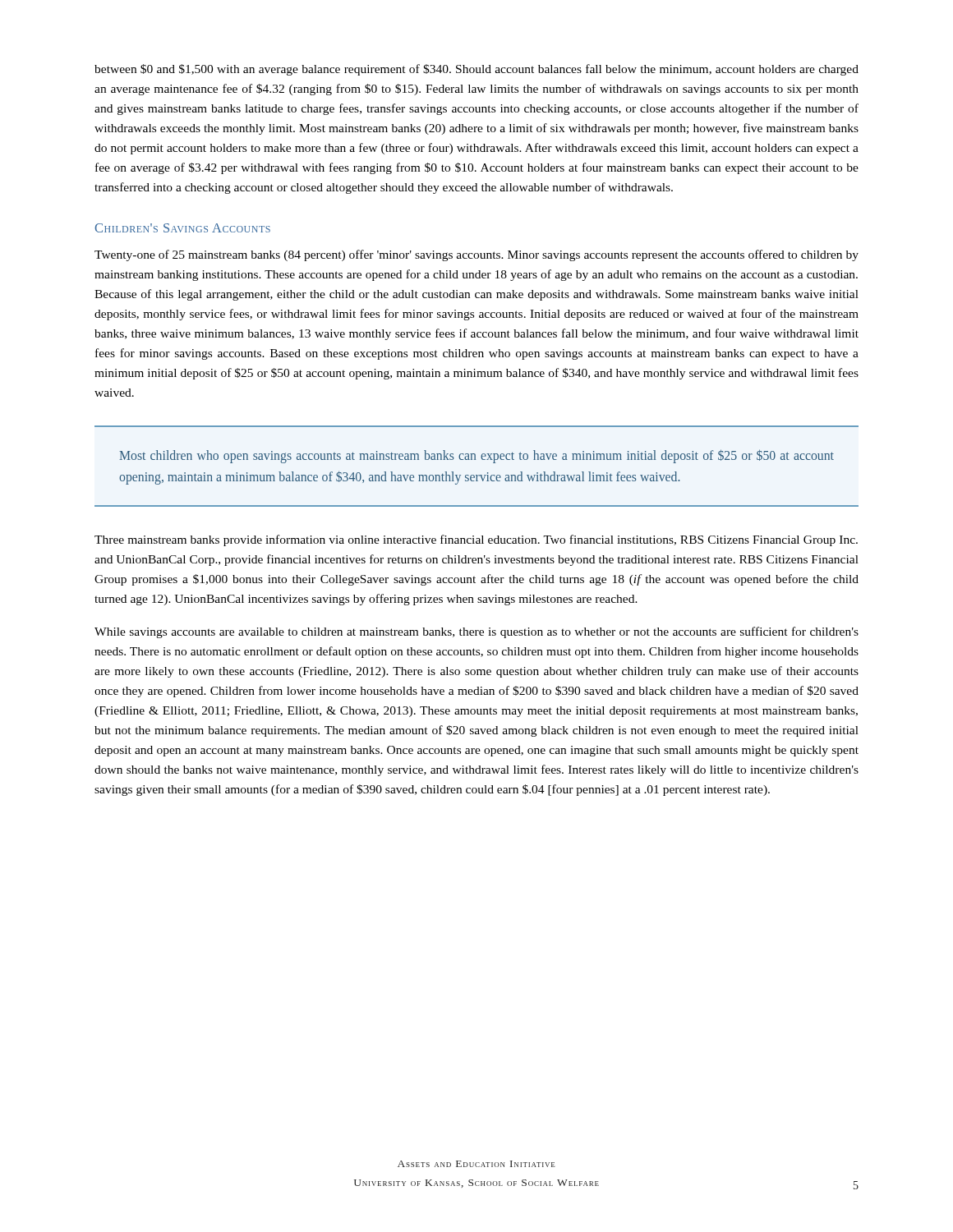Screen dimensions: 1232x953
Task: Find the block on this page that starts "Twenty-one of 25 mainstream banks (84 percent)"
Action: pyautogui.click(x=476, y=324)
